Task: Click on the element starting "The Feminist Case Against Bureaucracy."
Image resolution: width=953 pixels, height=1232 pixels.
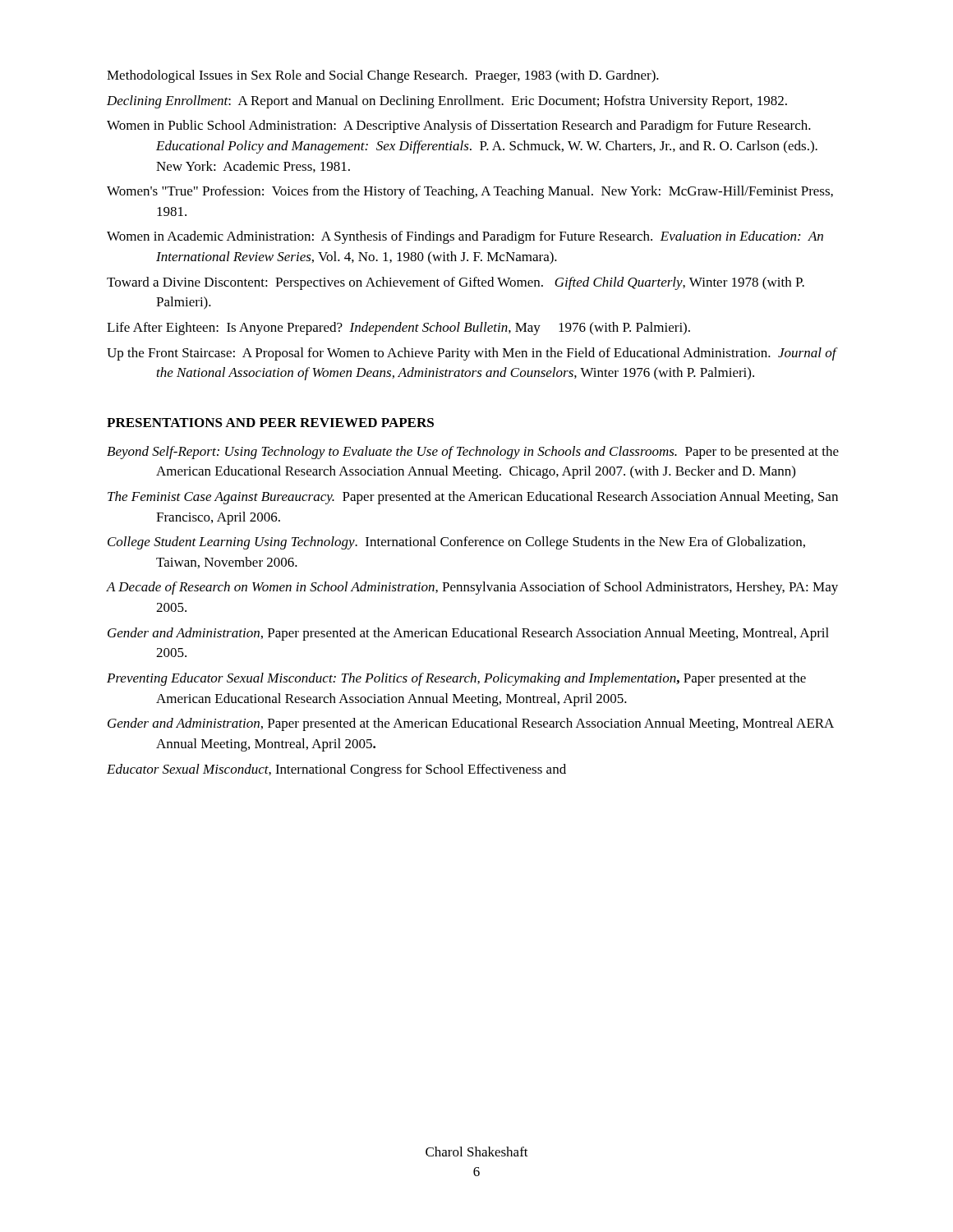Action: (473, 507)
